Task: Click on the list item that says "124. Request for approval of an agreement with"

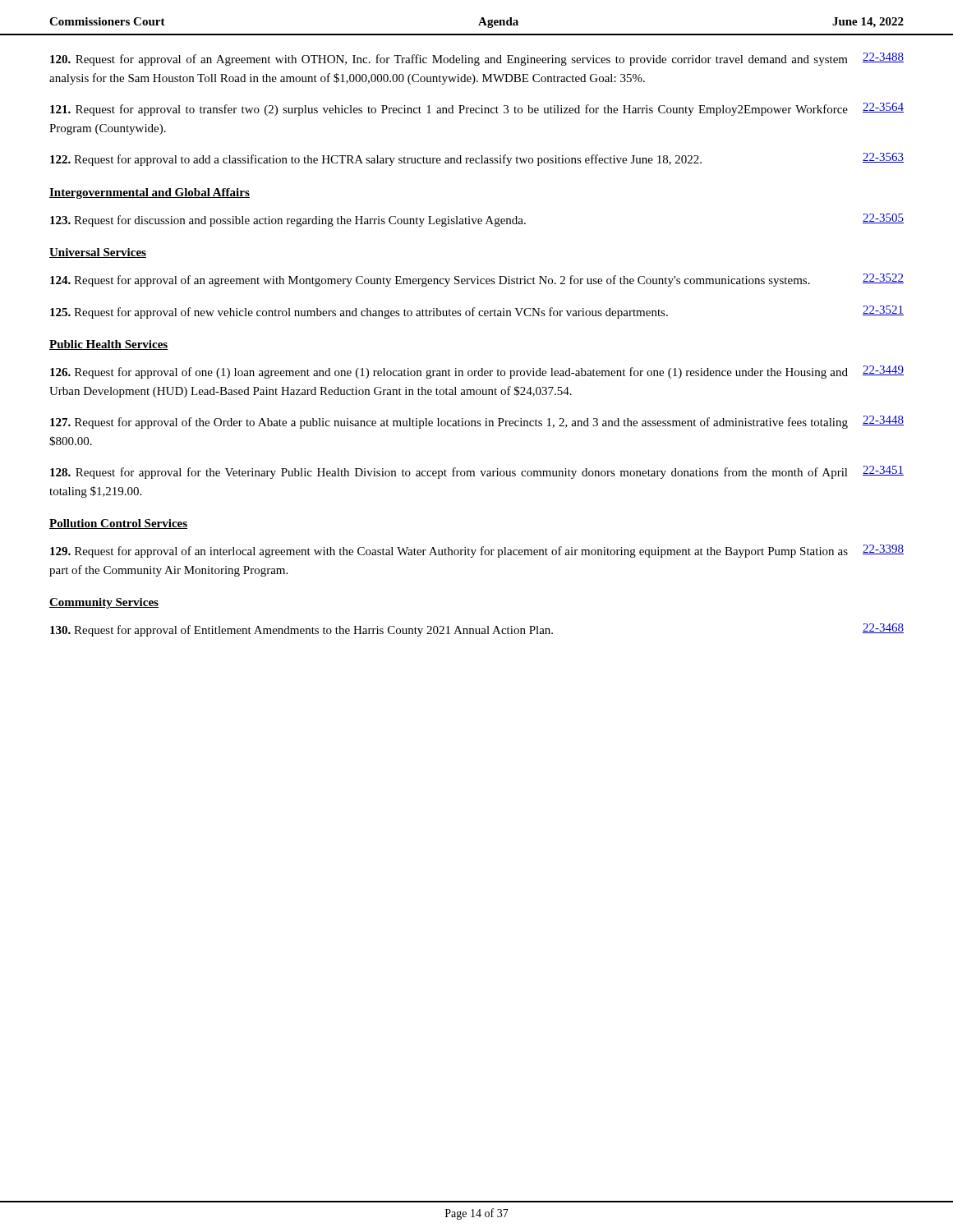Action: pos(476,280)
